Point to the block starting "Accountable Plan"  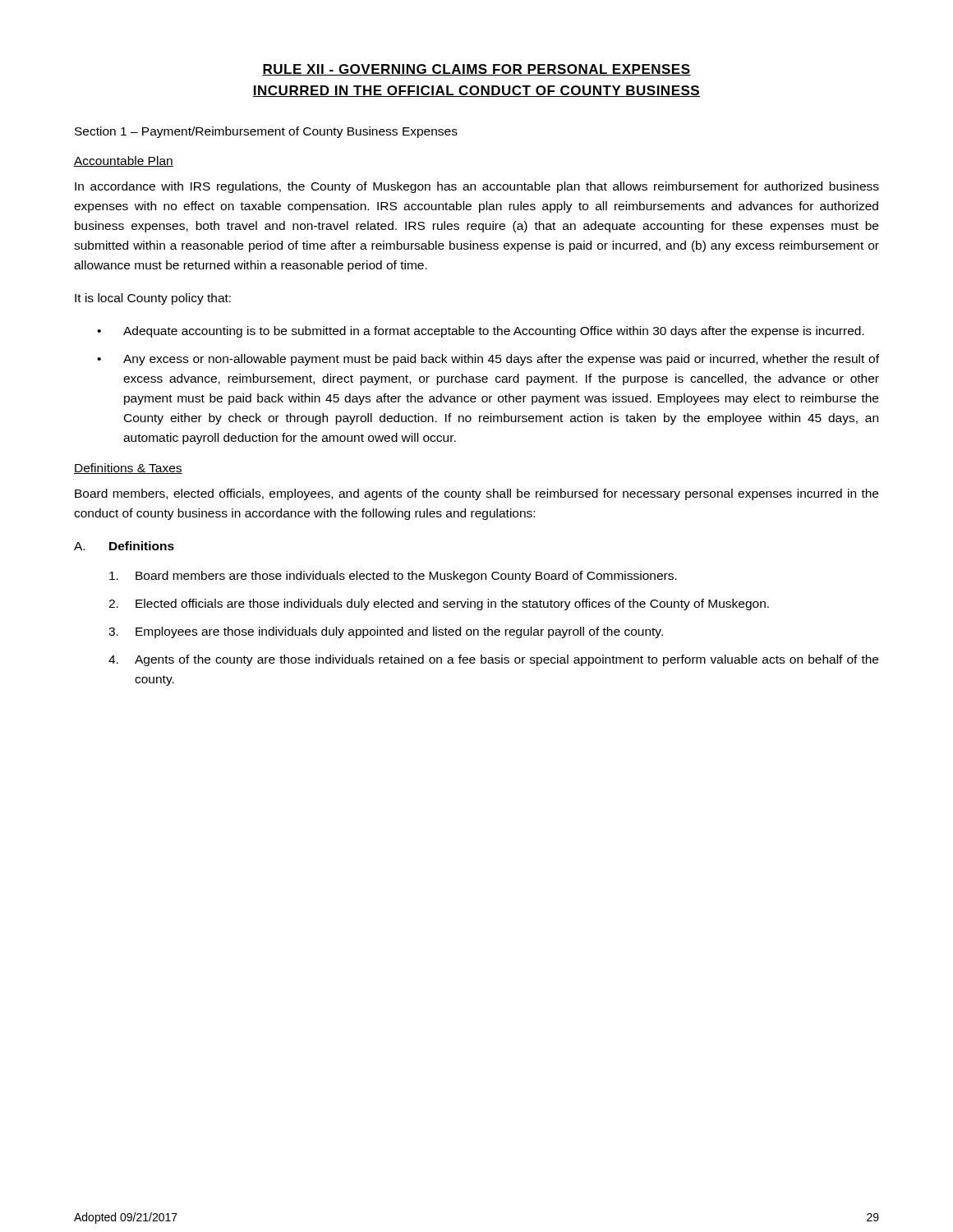(124, 161)
